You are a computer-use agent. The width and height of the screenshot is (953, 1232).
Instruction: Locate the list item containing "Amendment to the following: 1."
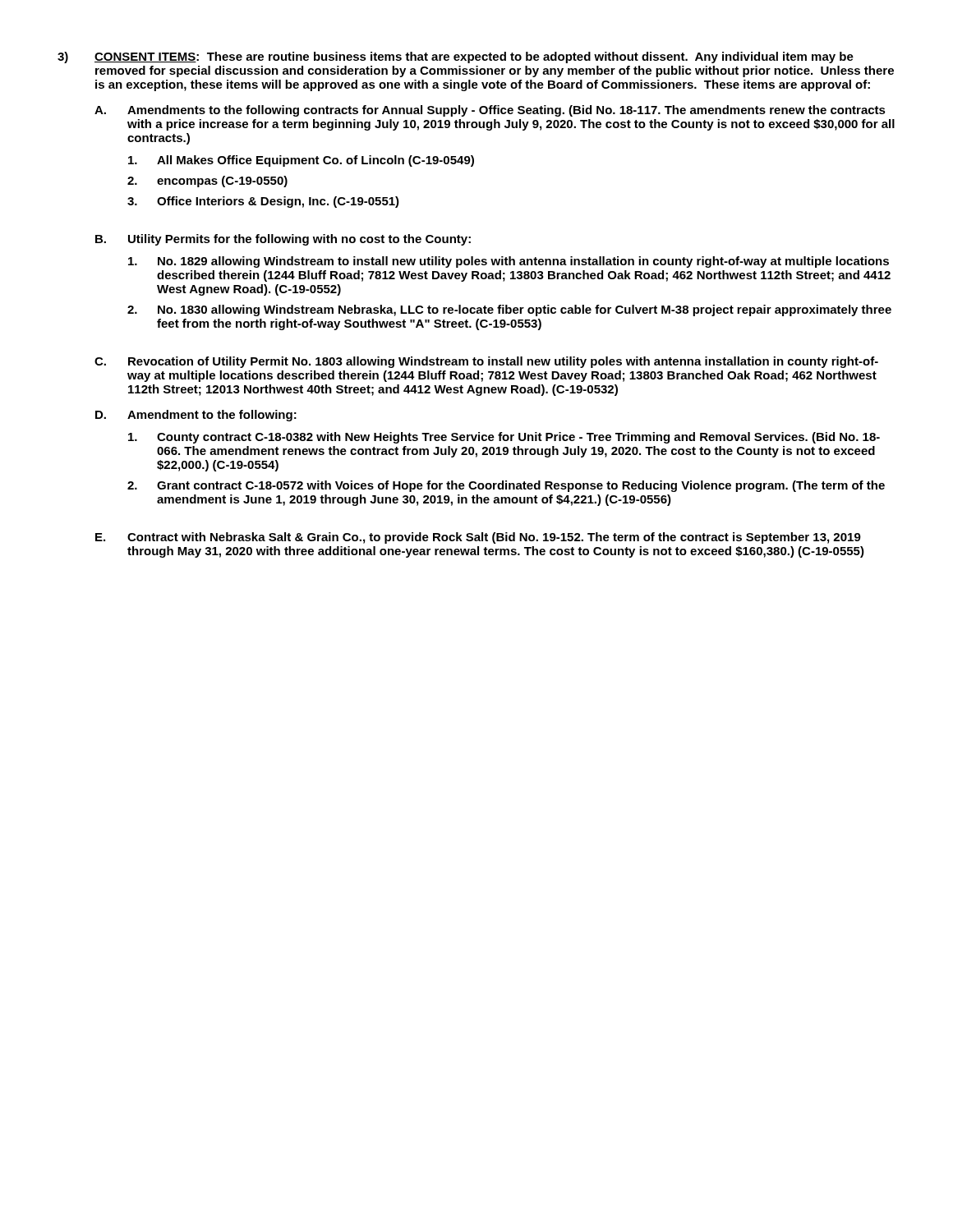(511, 457)
